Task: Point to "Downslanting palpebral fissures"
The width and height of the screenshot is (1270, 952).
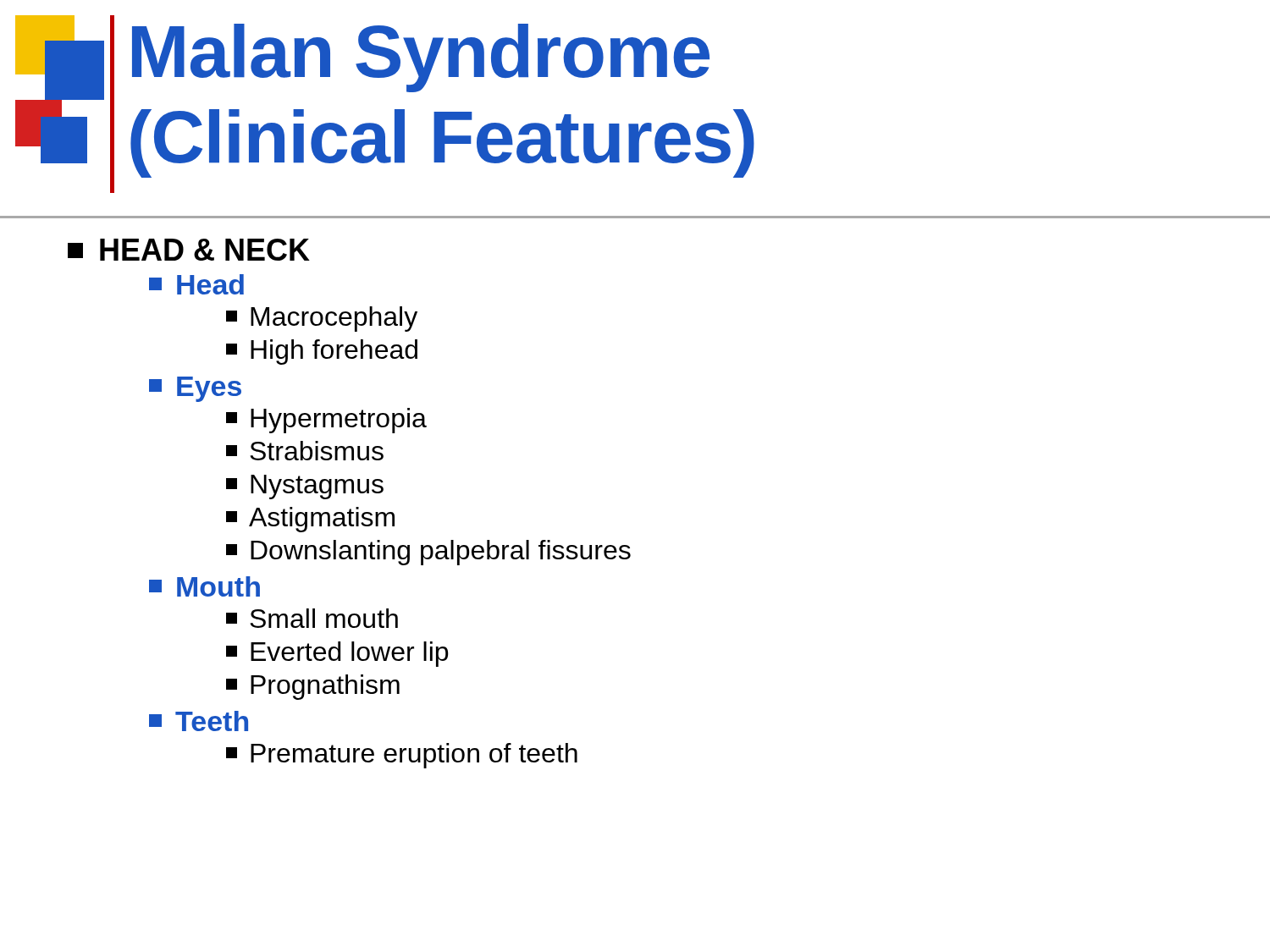Action: (x=440, y=550)
